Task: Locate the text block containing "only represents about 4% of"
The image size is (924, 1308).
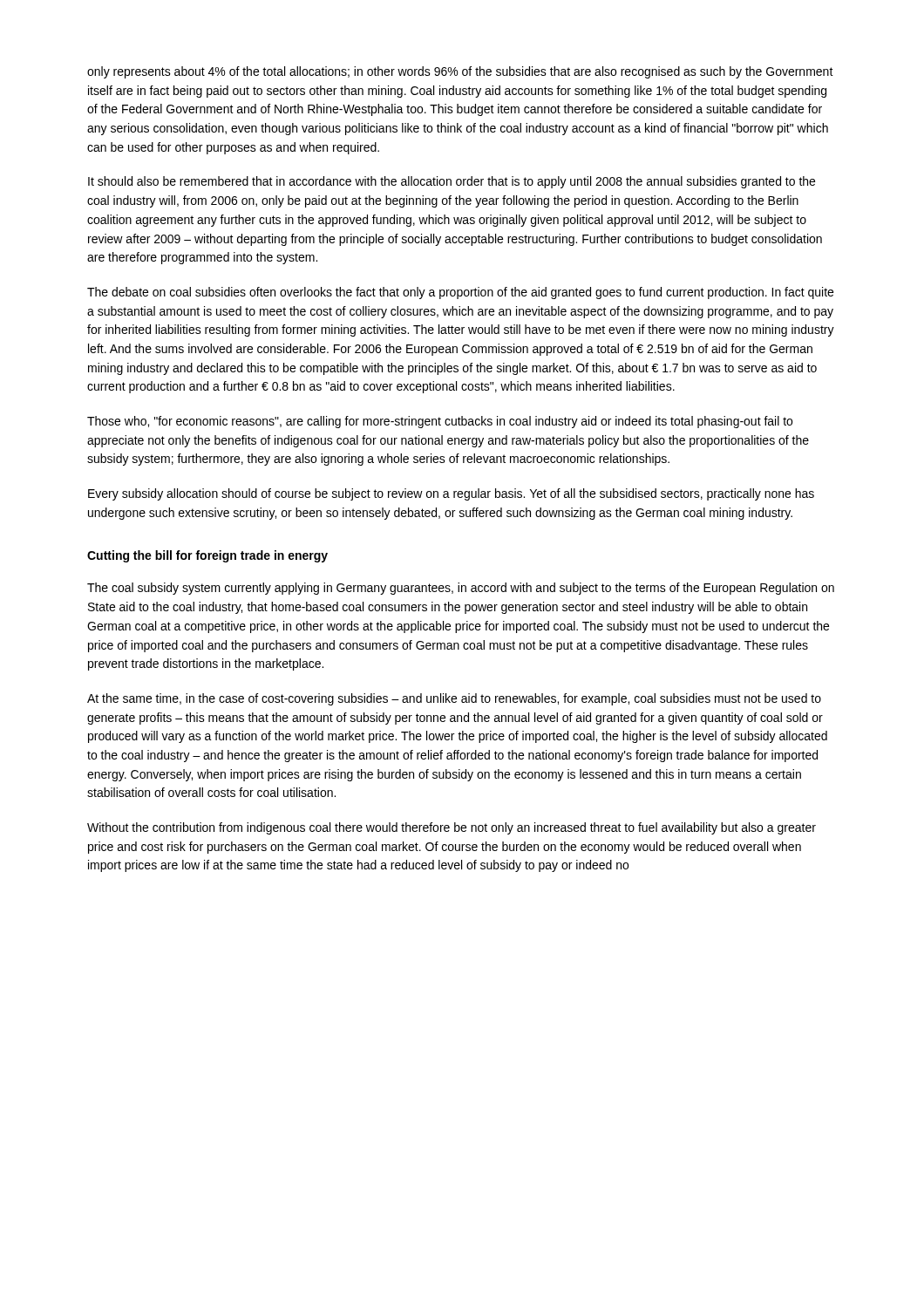Action: click(x=460, y=109)
